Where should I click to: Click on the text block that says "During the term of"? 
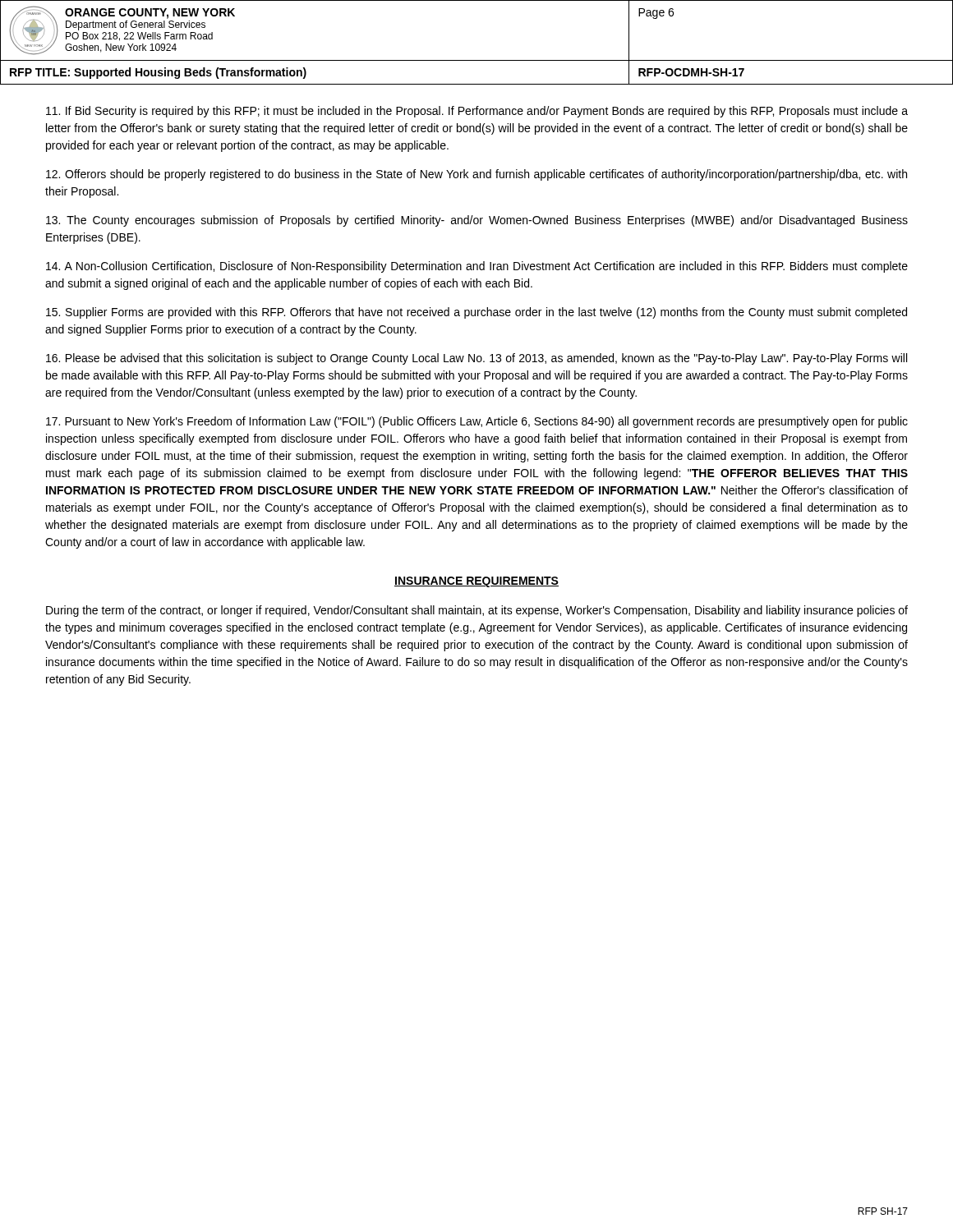476,645
